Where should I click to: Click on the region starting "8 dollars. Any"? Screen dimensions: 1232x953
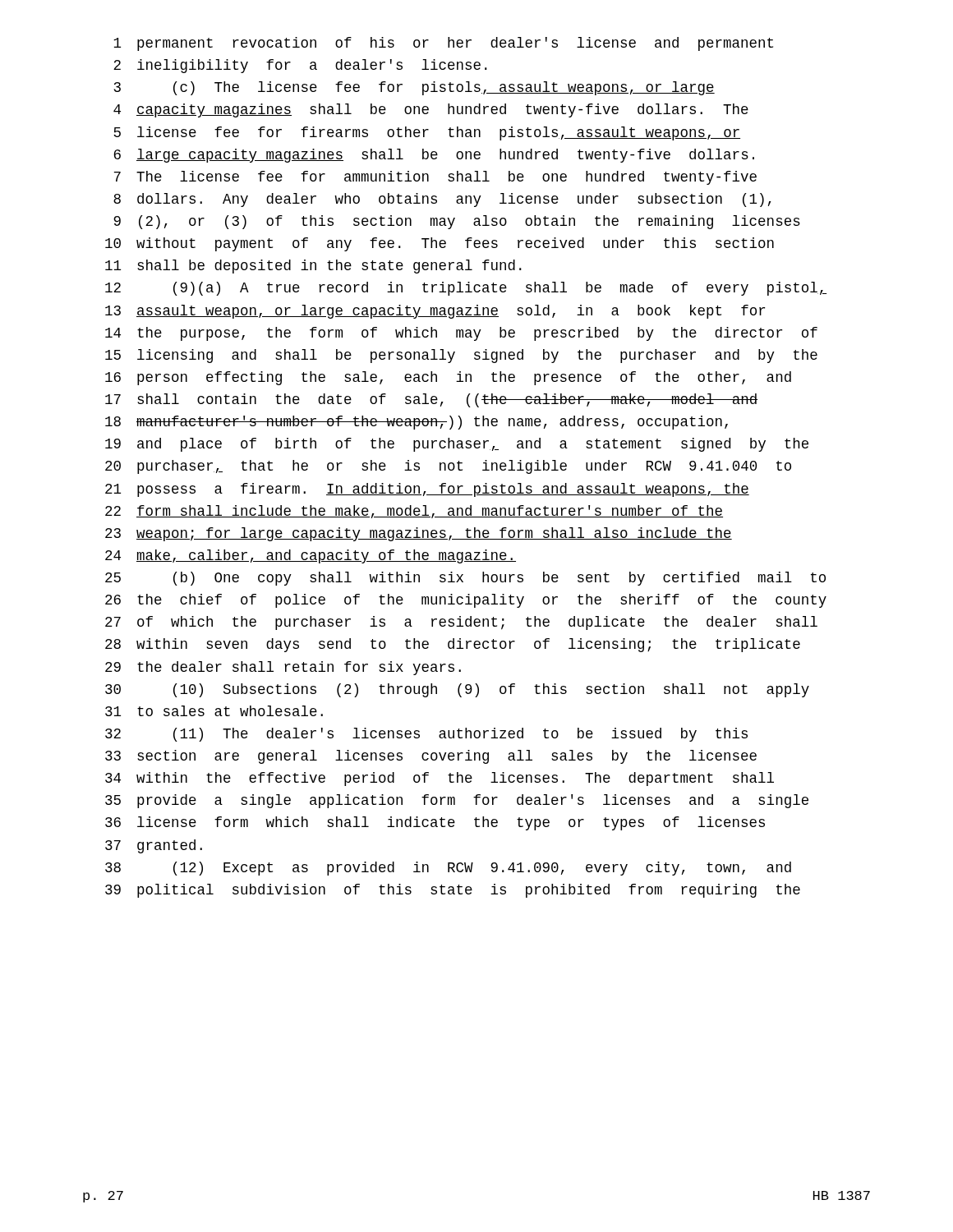click(485, 200)
